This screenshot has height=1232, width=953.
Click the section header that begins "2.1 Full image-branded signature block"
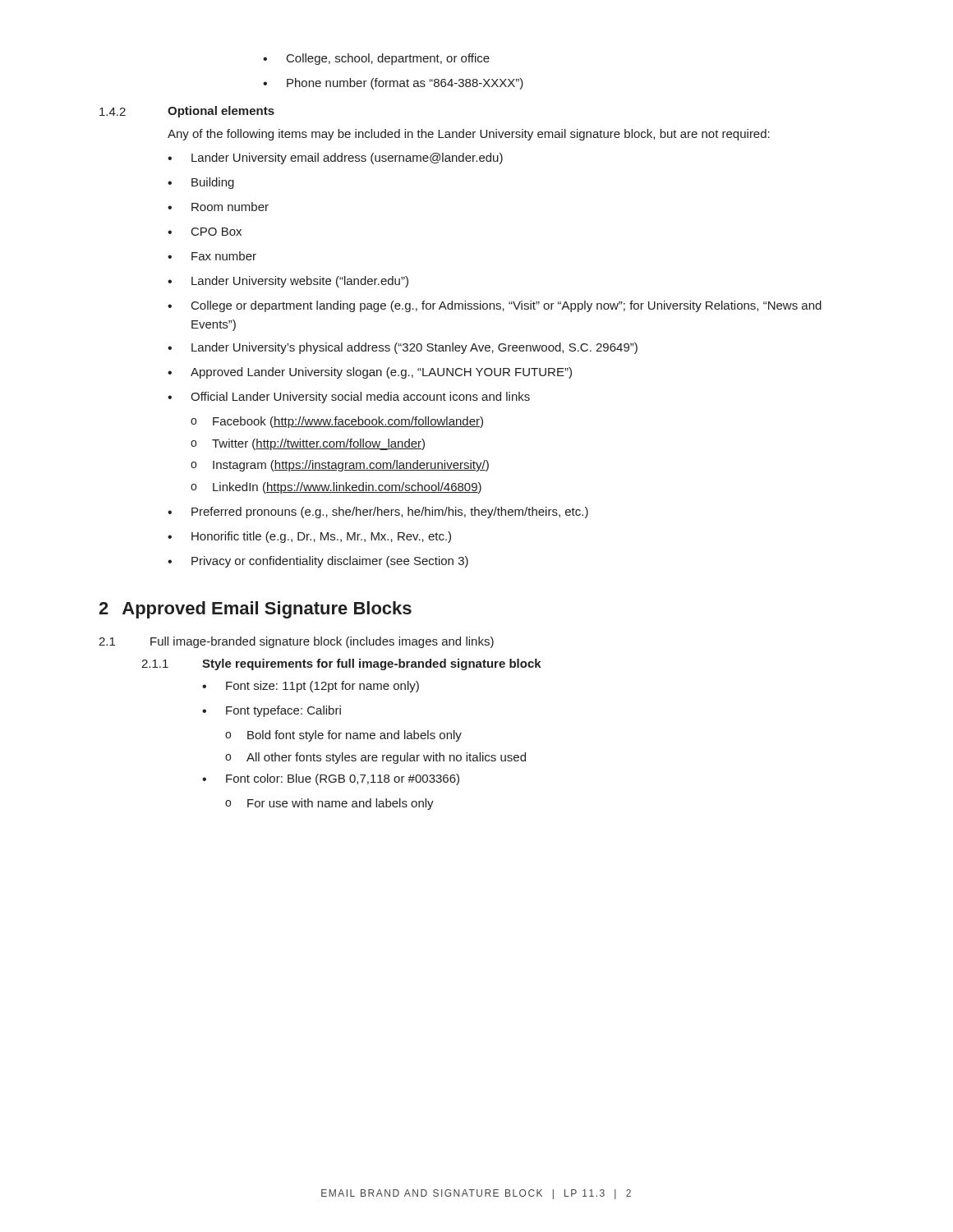(296, 641)
